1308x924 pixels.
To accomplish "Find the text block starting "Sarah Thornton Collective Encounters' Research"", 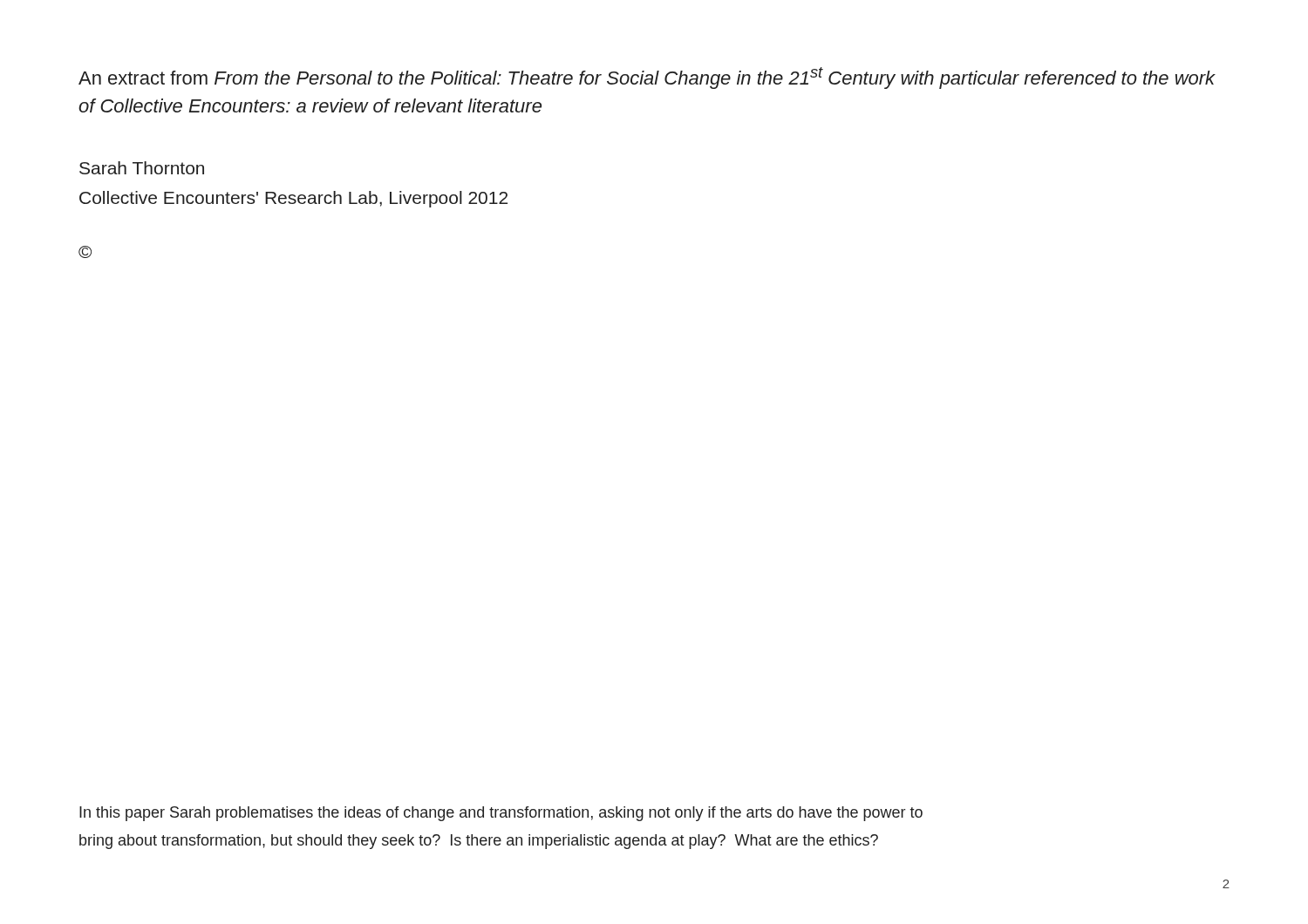I will tap(294, 183).
